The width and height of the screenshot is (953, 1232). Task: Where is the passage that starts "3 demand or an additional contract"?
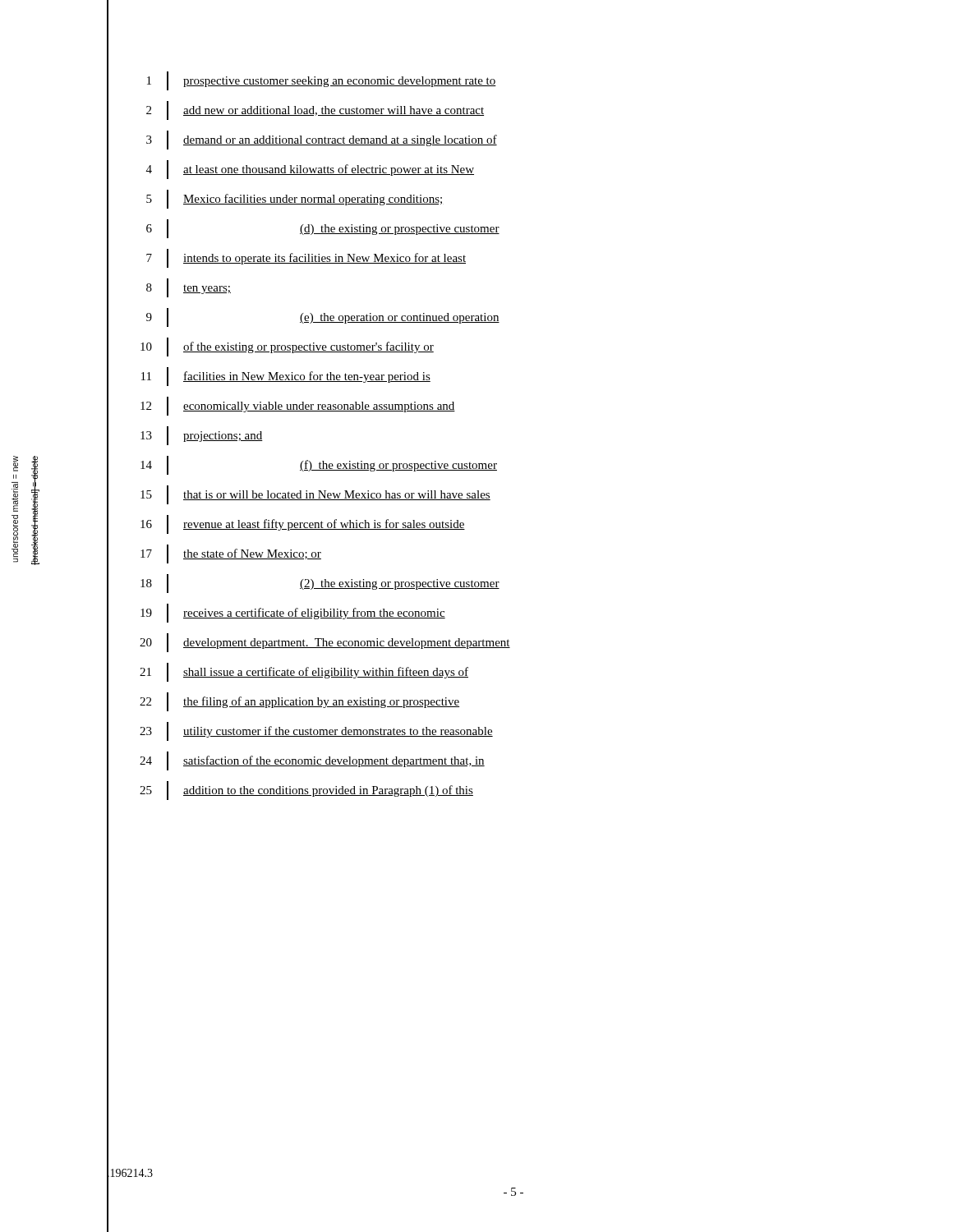(493, 140)
